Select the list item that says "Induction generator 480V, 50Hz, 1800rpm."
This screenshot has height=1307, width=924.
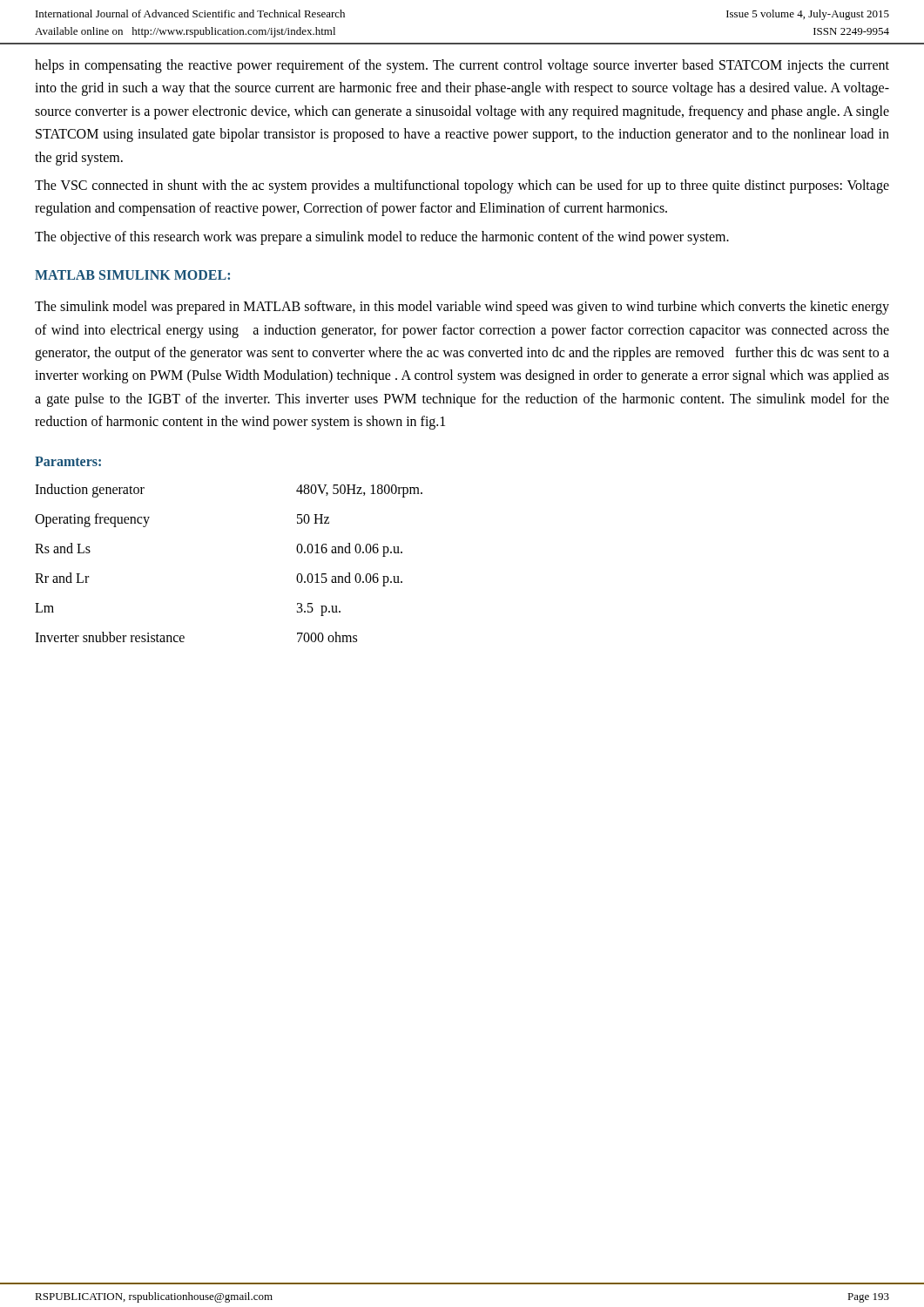coord(96,490)
